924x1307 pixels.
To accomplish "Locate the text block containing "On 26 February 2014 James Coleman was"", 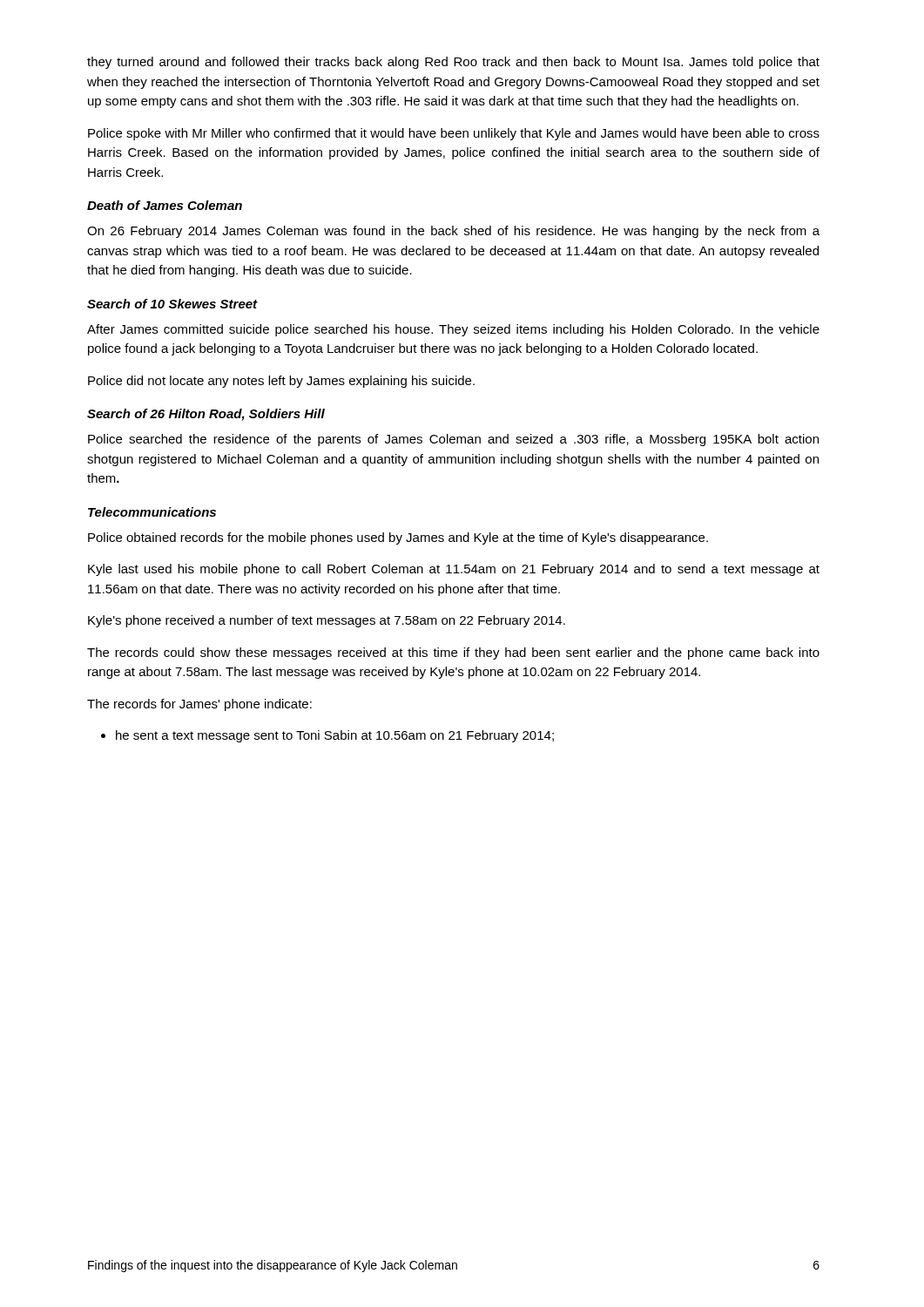I will (x=453, y=251).
